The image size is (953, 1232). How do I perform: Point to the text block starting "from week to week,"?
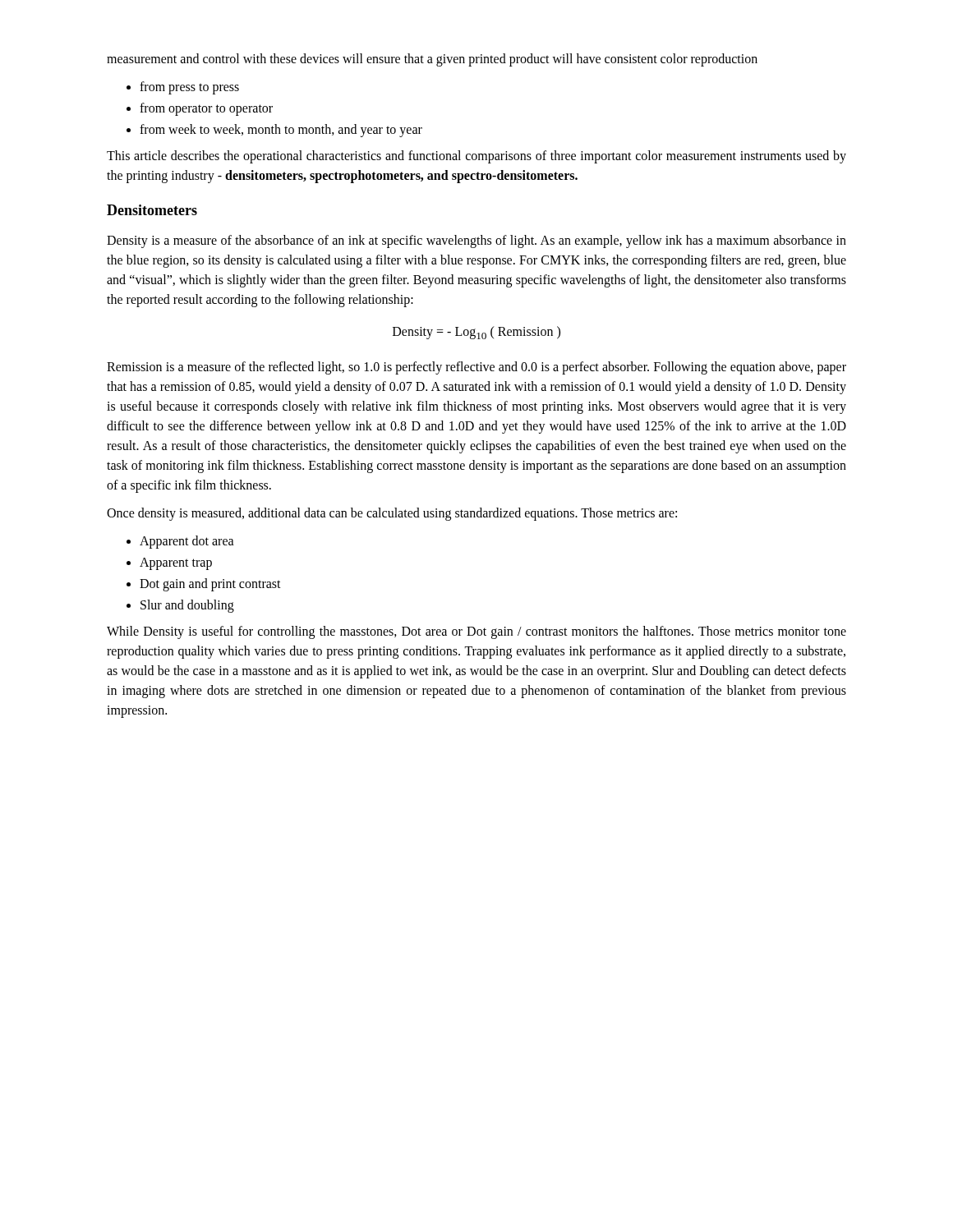click(x=281, y=131)
